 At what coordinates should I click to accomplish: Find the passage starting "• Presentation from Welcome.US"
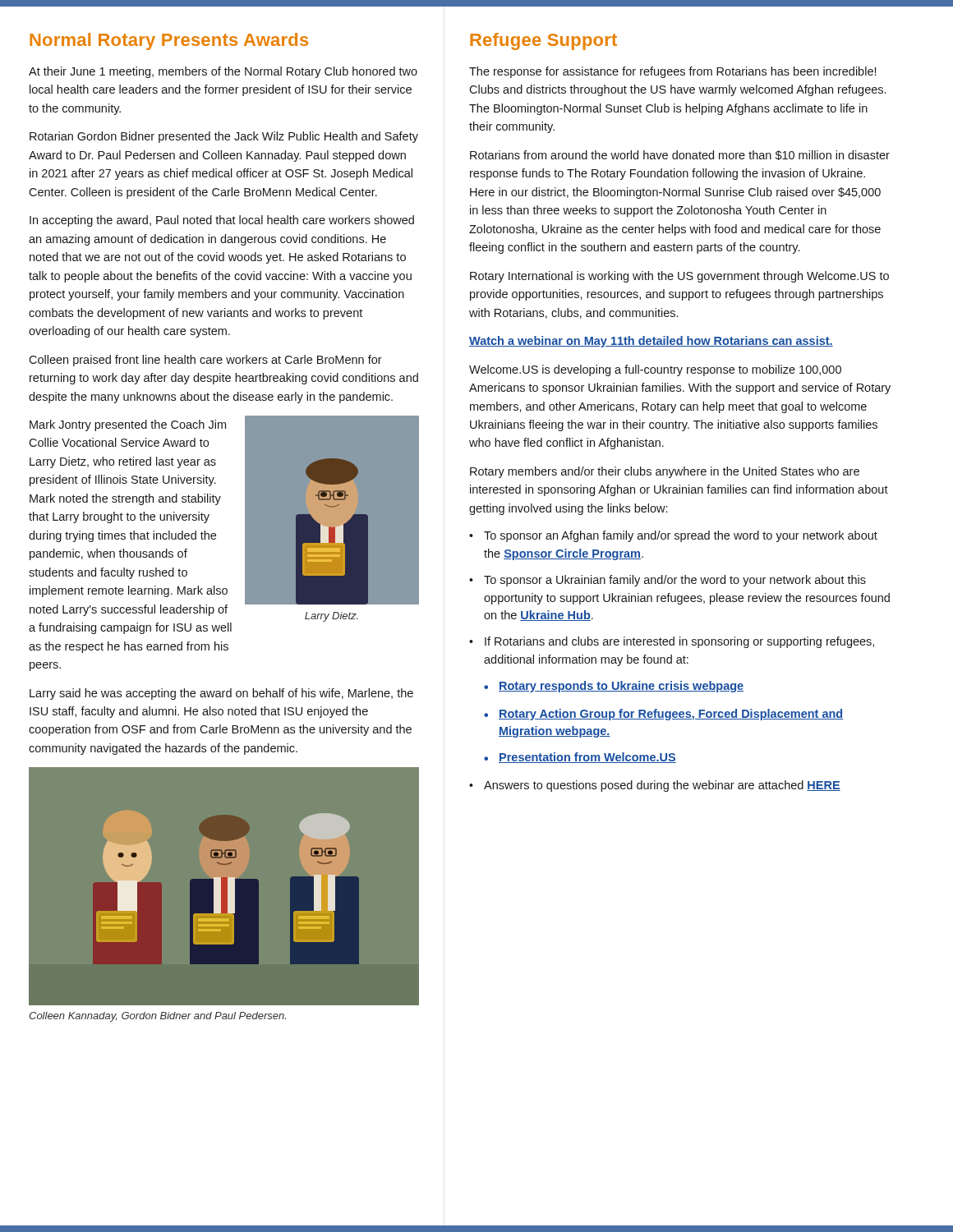tap(580, 758)
